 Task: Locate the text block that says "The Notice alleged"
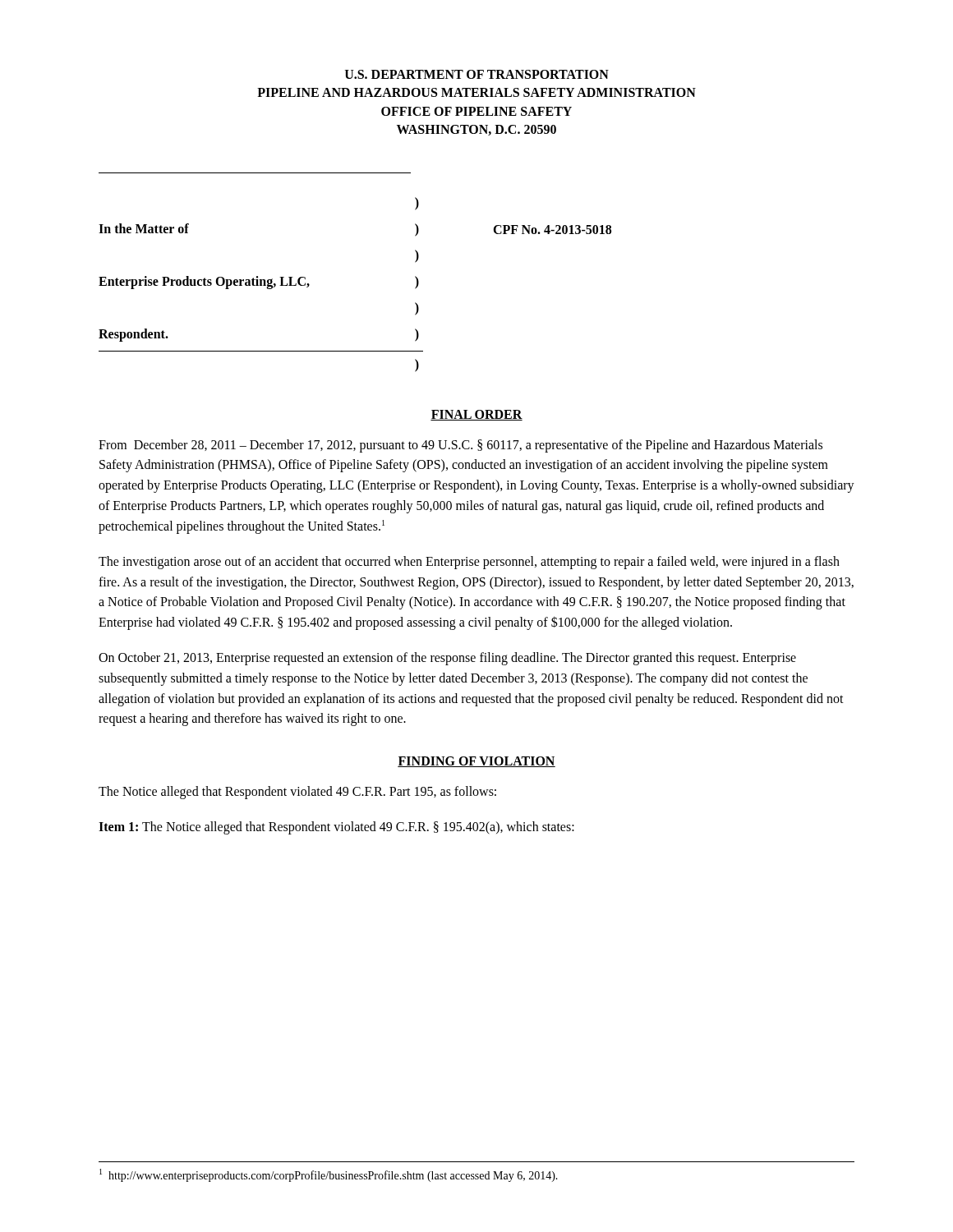tap(298, 792)
